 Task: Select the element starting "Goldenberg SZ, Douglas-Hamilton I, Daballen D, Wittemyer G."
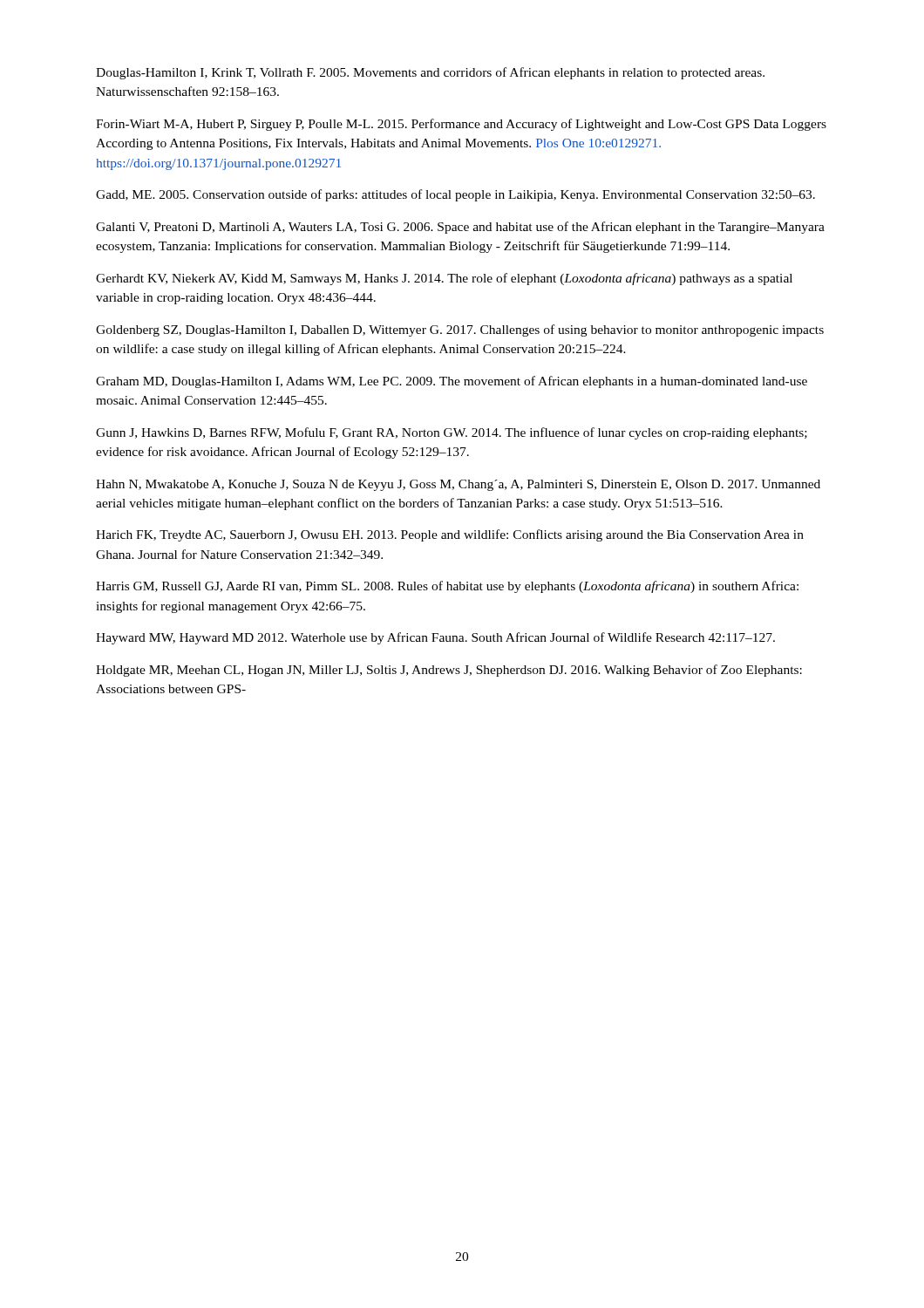click(x=460, y=339)
